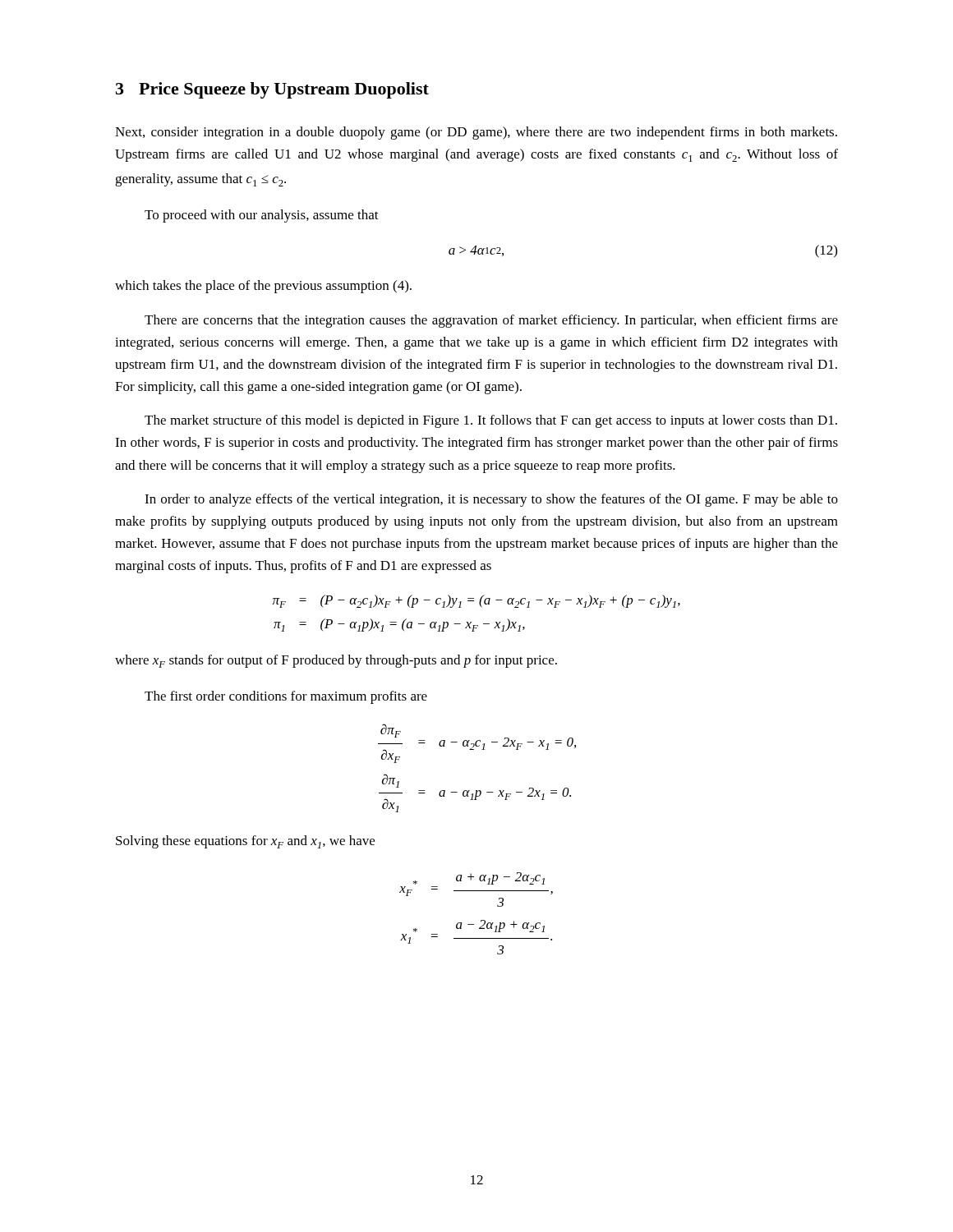Point to the element starting "Next, consider integration in a"

pos(476,157)
